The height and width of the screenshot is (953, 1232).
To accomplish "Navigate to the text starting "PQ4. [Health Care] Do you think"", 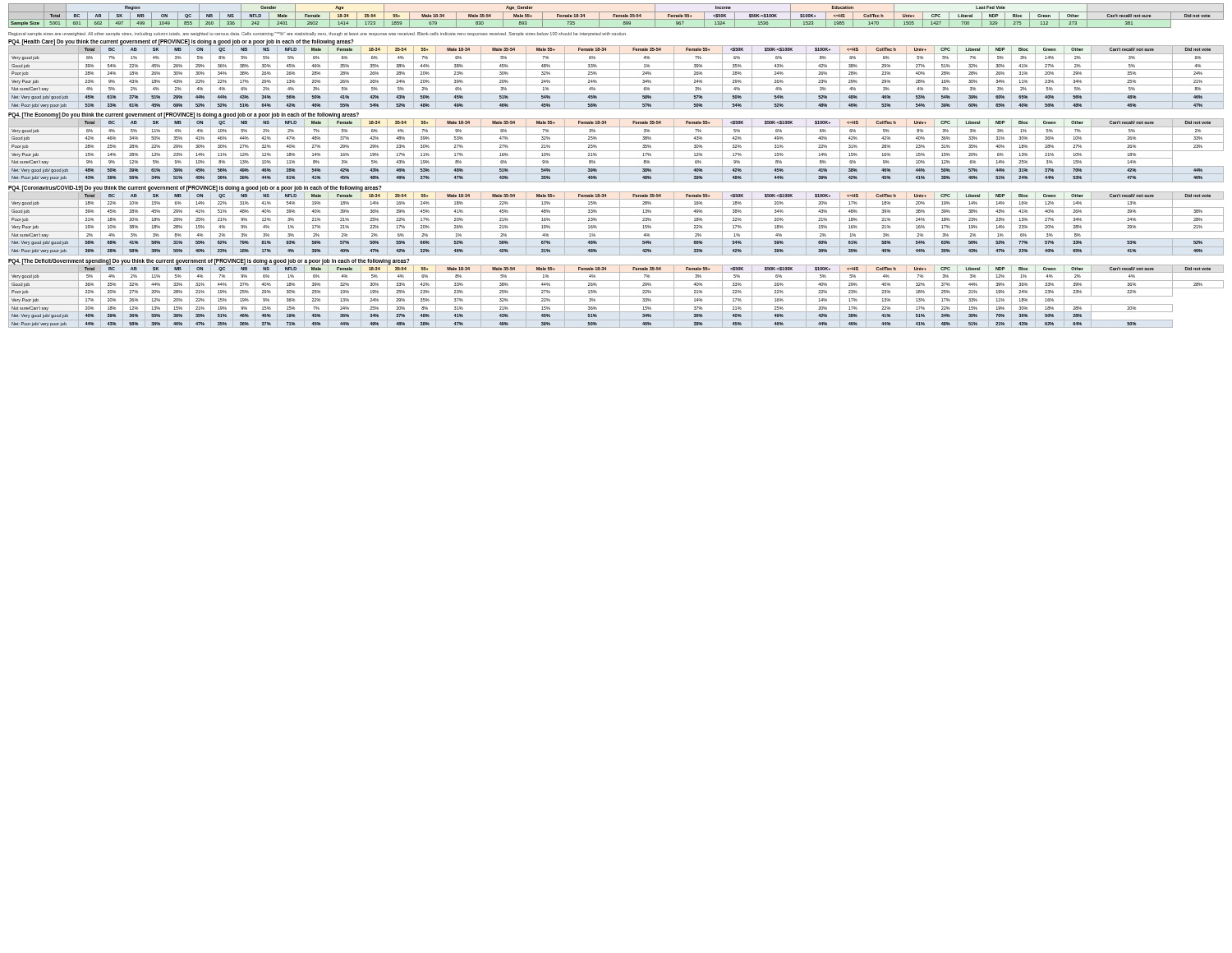I will pyautogui.click(x=181, y=42).
